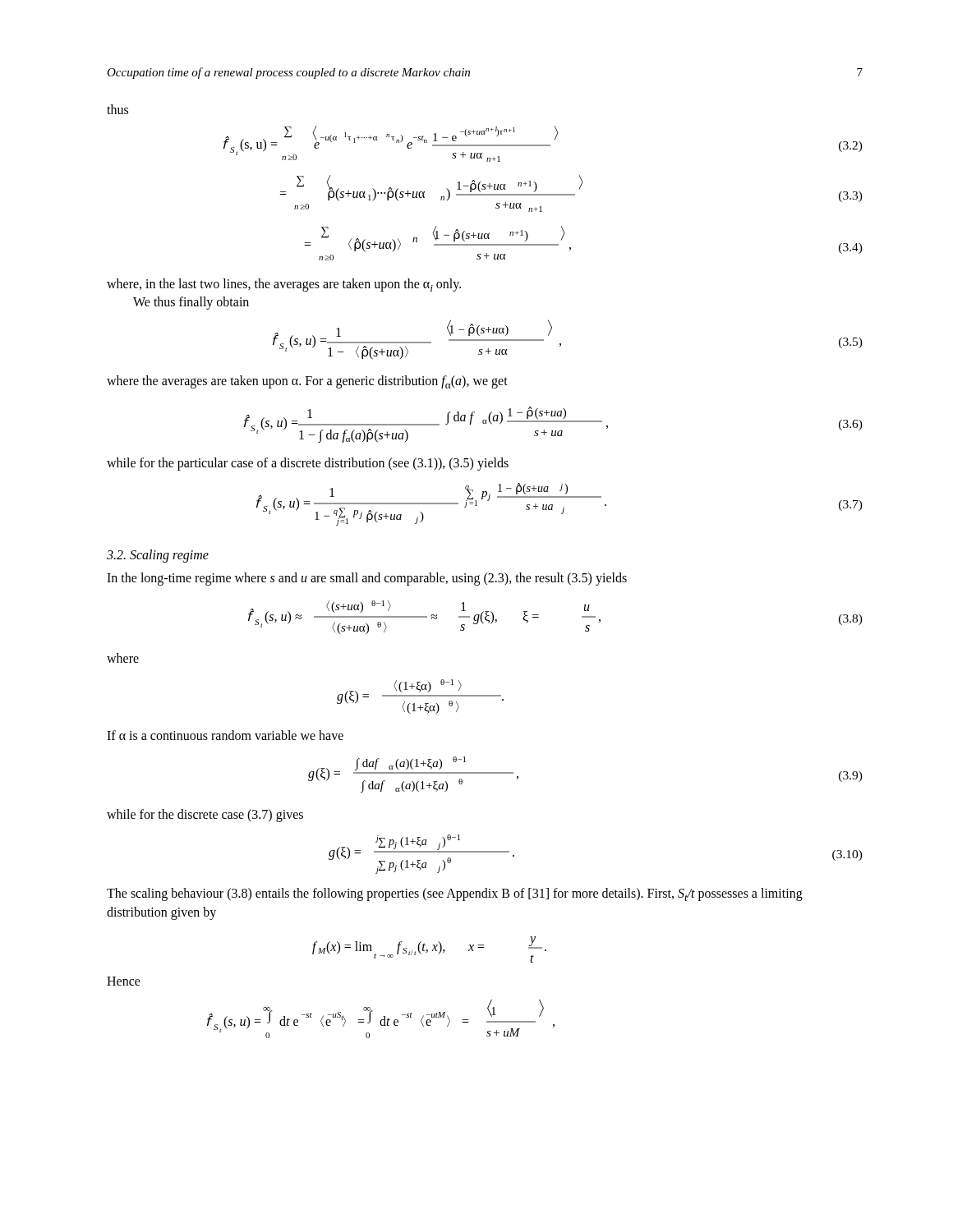953x1232 pixels.
Task: Where is the formula that starts "g (ξ) = ∑ j p j (1+ξa"?
Action: [442, 852]
